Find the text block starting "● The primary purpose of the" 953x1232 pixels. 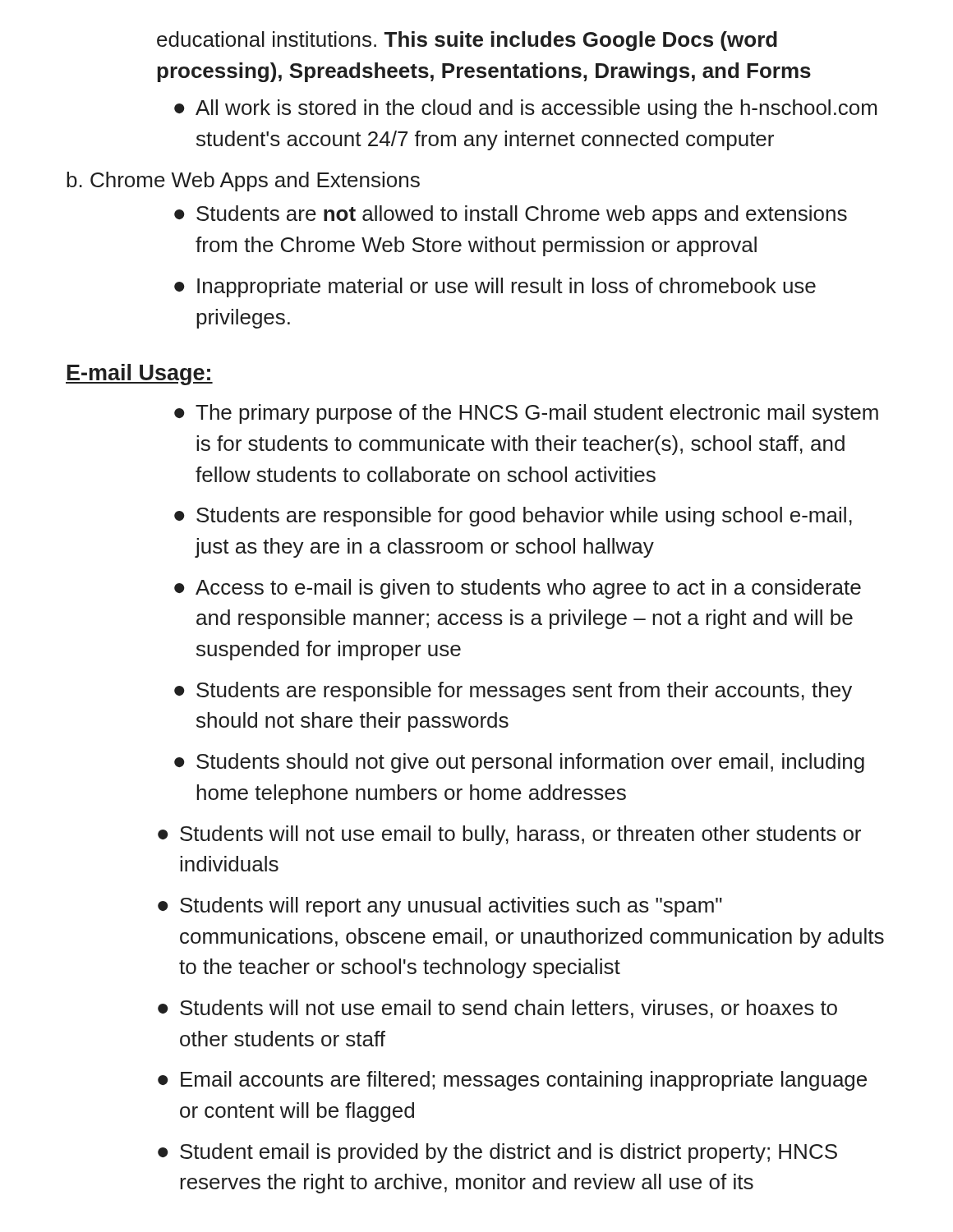coord(530,444)
